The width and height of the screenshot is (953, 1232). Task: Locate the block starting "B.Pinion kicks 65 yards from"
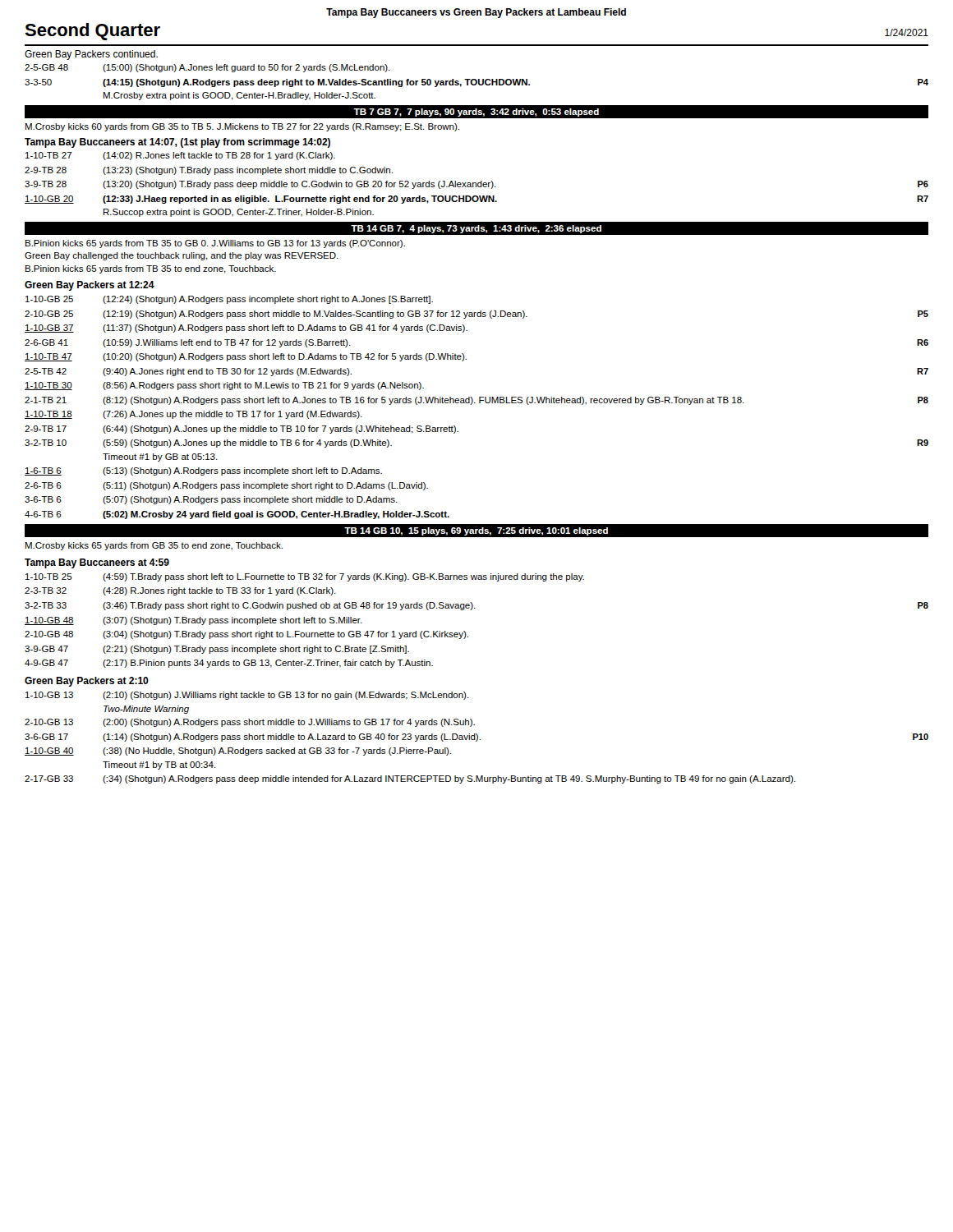point(215,256)
